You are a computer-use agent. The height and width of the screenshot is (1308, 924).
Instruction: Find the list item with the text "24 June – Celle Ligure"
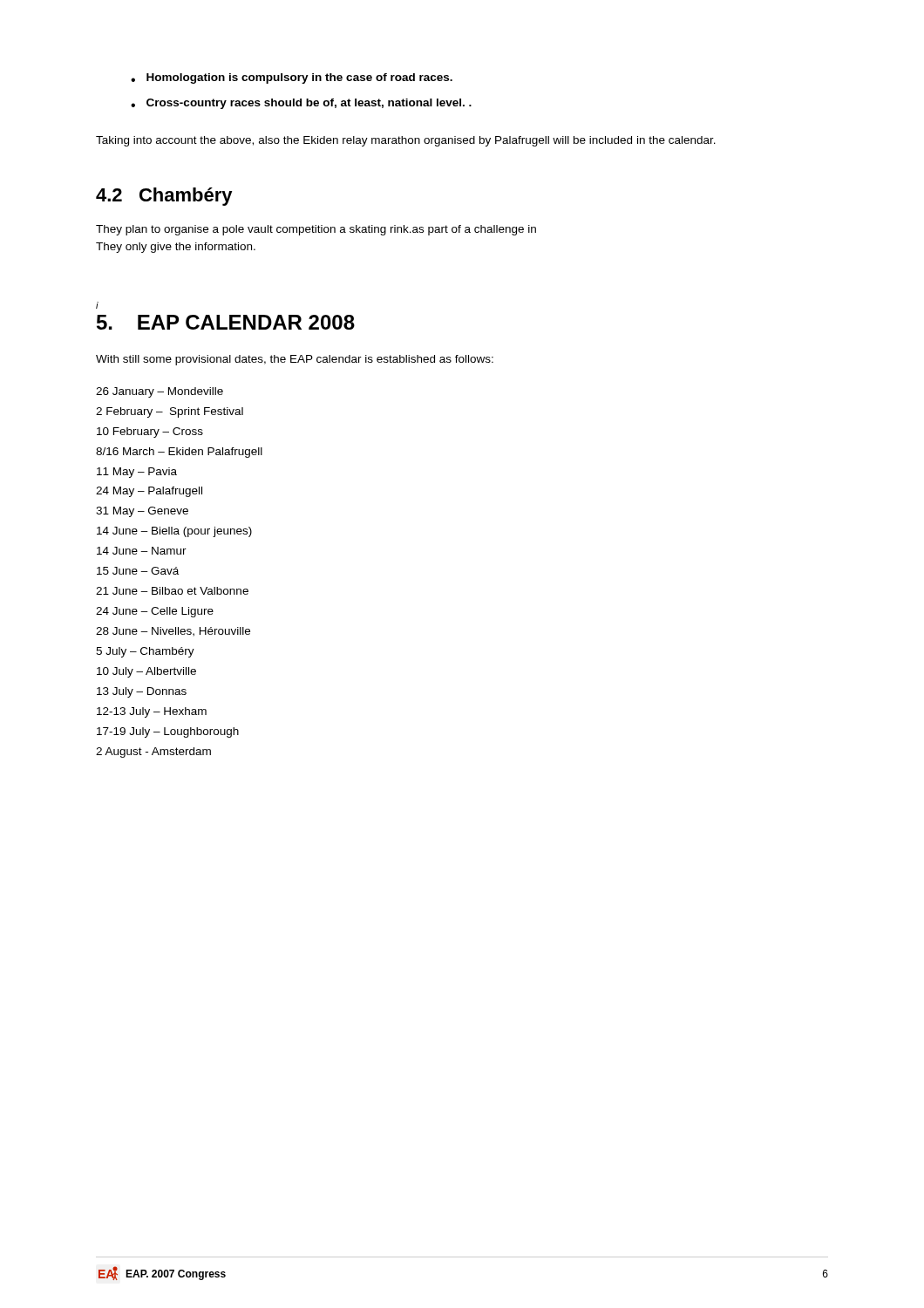155,611
